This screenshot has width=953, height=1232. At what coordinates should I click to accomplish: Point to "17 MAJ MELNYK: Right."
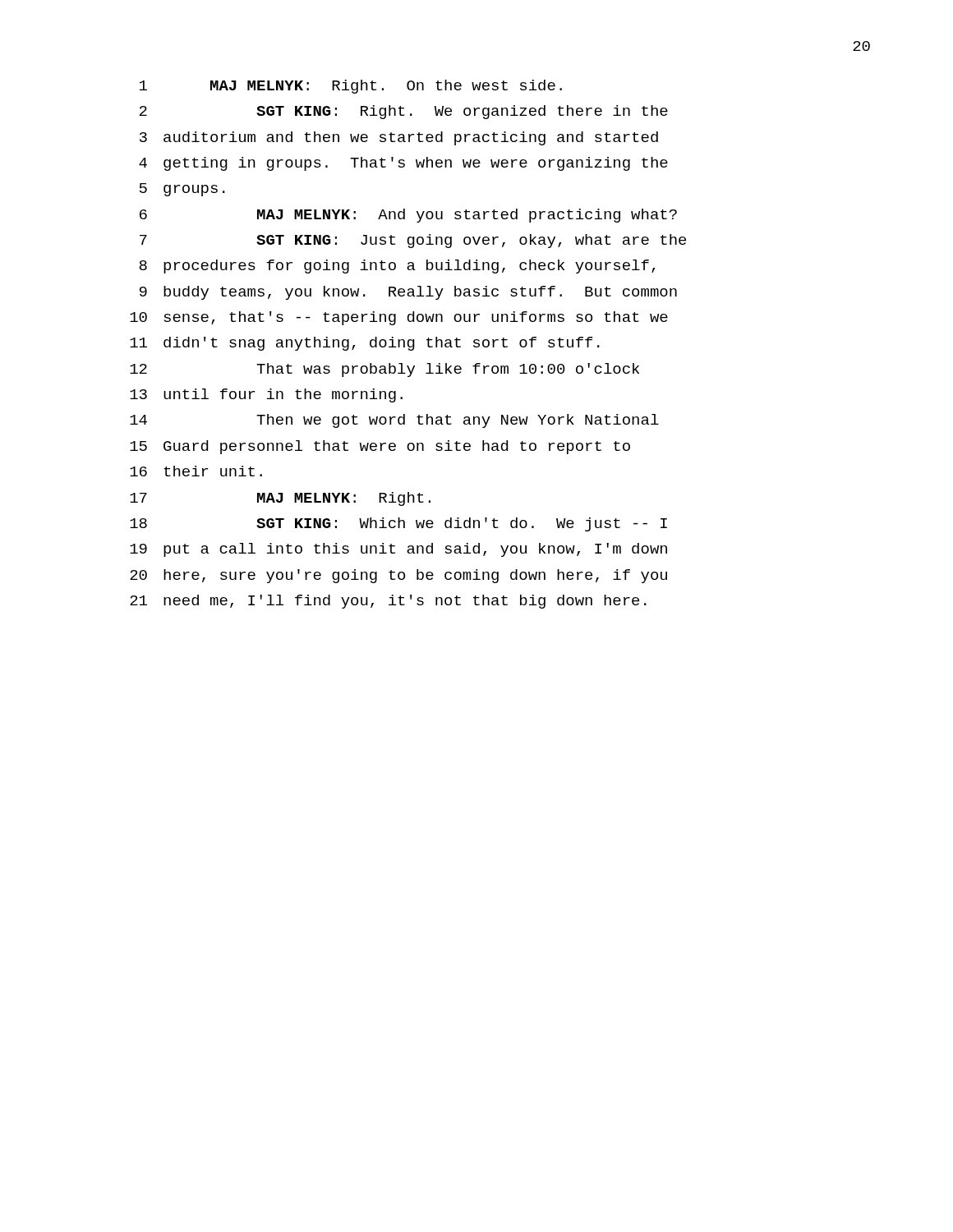(x=280, y=499)
